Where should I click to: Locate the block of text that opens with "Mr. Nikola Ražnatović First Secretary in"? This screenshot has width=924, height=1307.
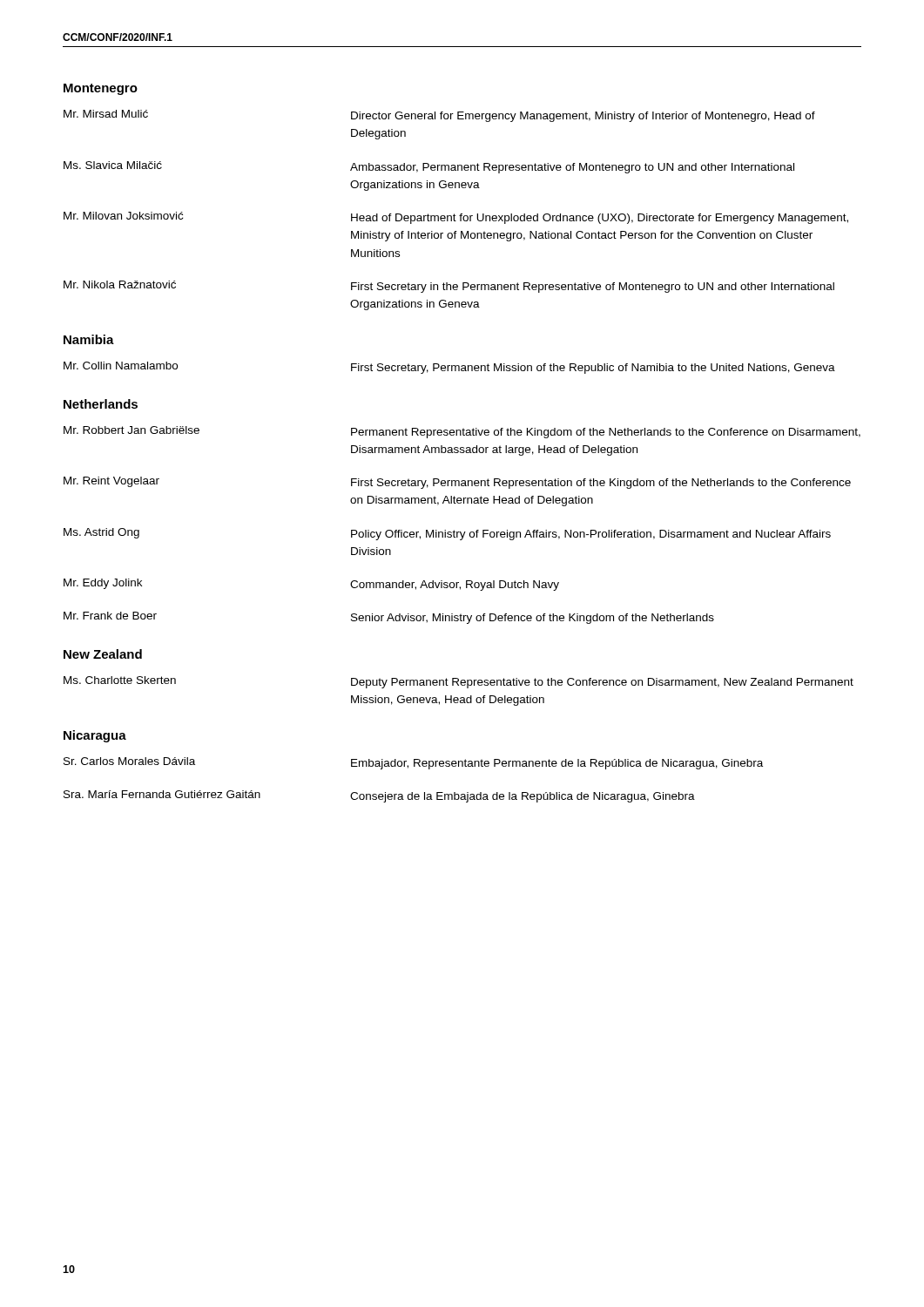(462, 295)
